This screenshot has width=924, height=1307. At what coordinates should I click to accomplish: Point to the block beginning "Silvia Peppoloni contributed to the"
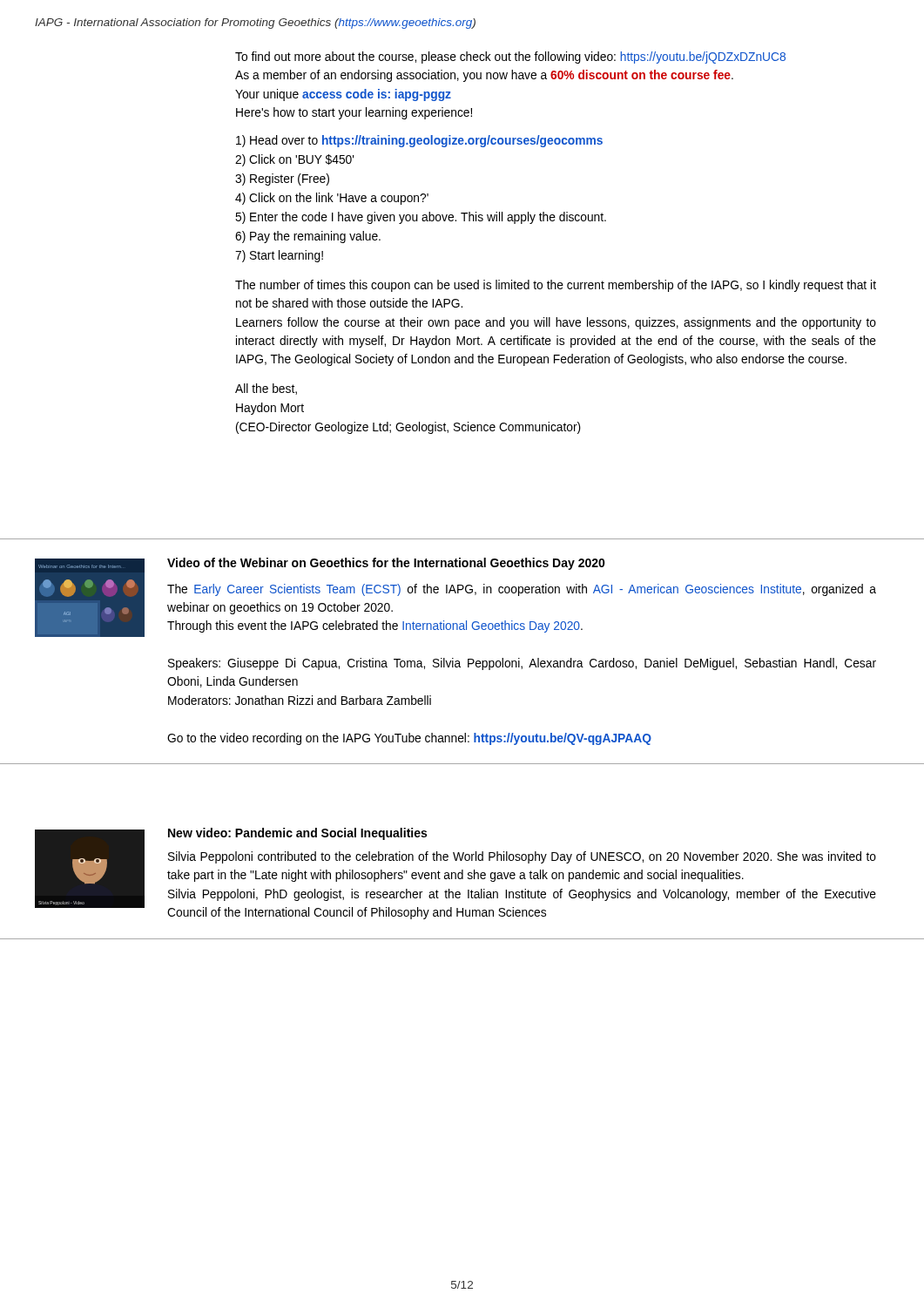coord(522,885)
